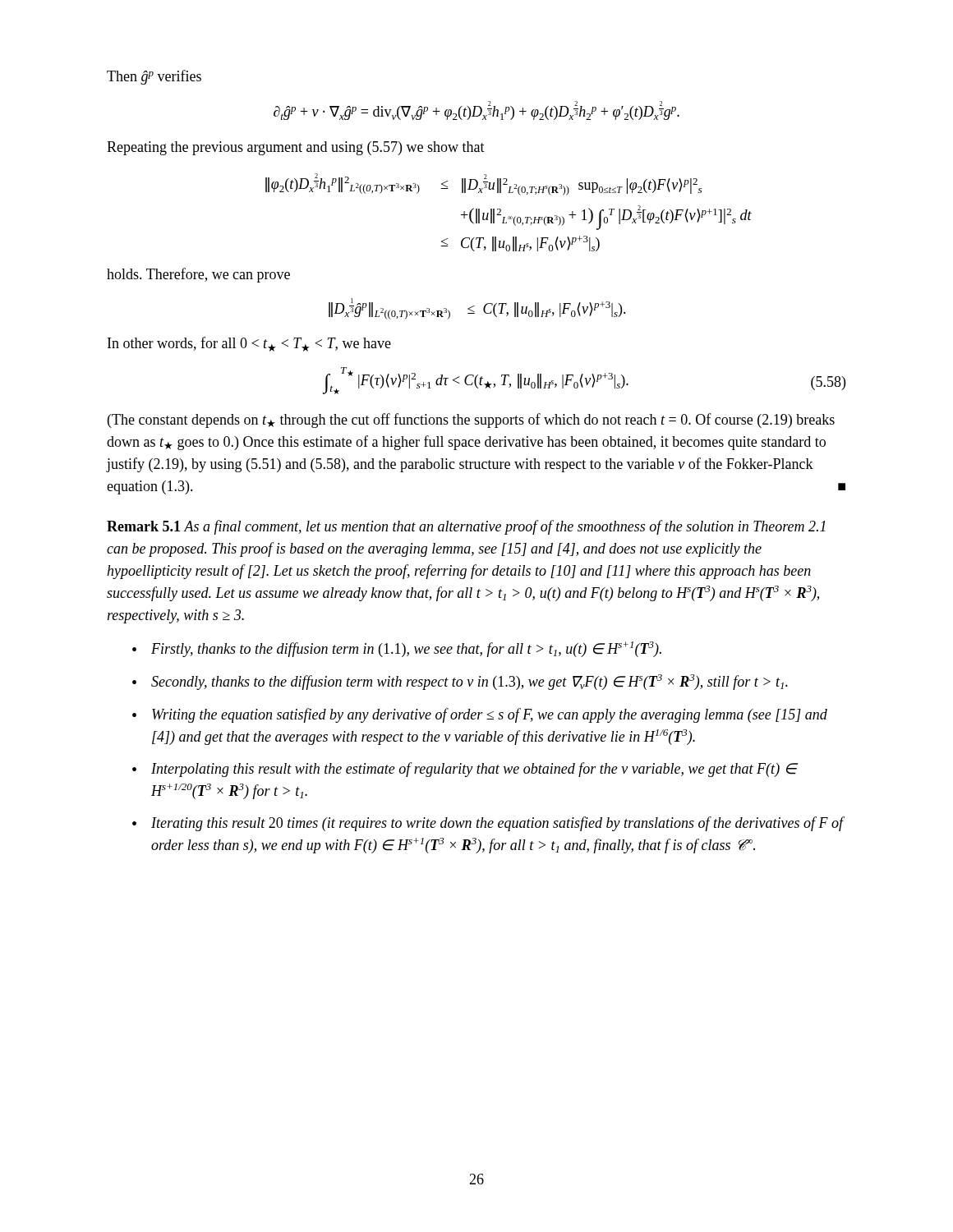953x1232 pixels.
Task: Click where it says "holds. Therefore, we can prove"
Action: (199, 274)
